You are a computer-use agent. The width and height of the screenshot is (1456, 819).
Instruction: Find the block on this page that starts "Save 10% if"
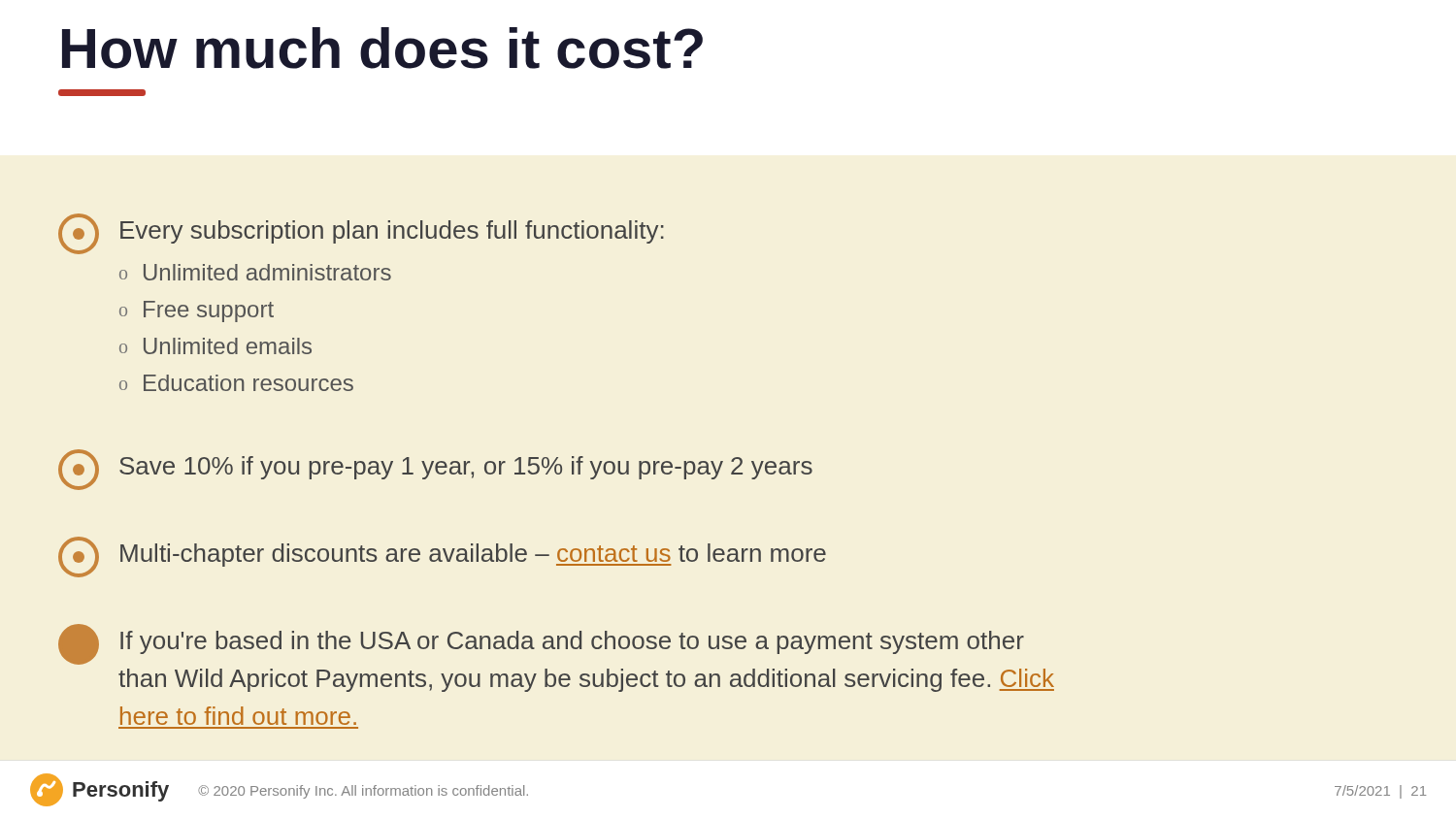click(x=436, y=469)
